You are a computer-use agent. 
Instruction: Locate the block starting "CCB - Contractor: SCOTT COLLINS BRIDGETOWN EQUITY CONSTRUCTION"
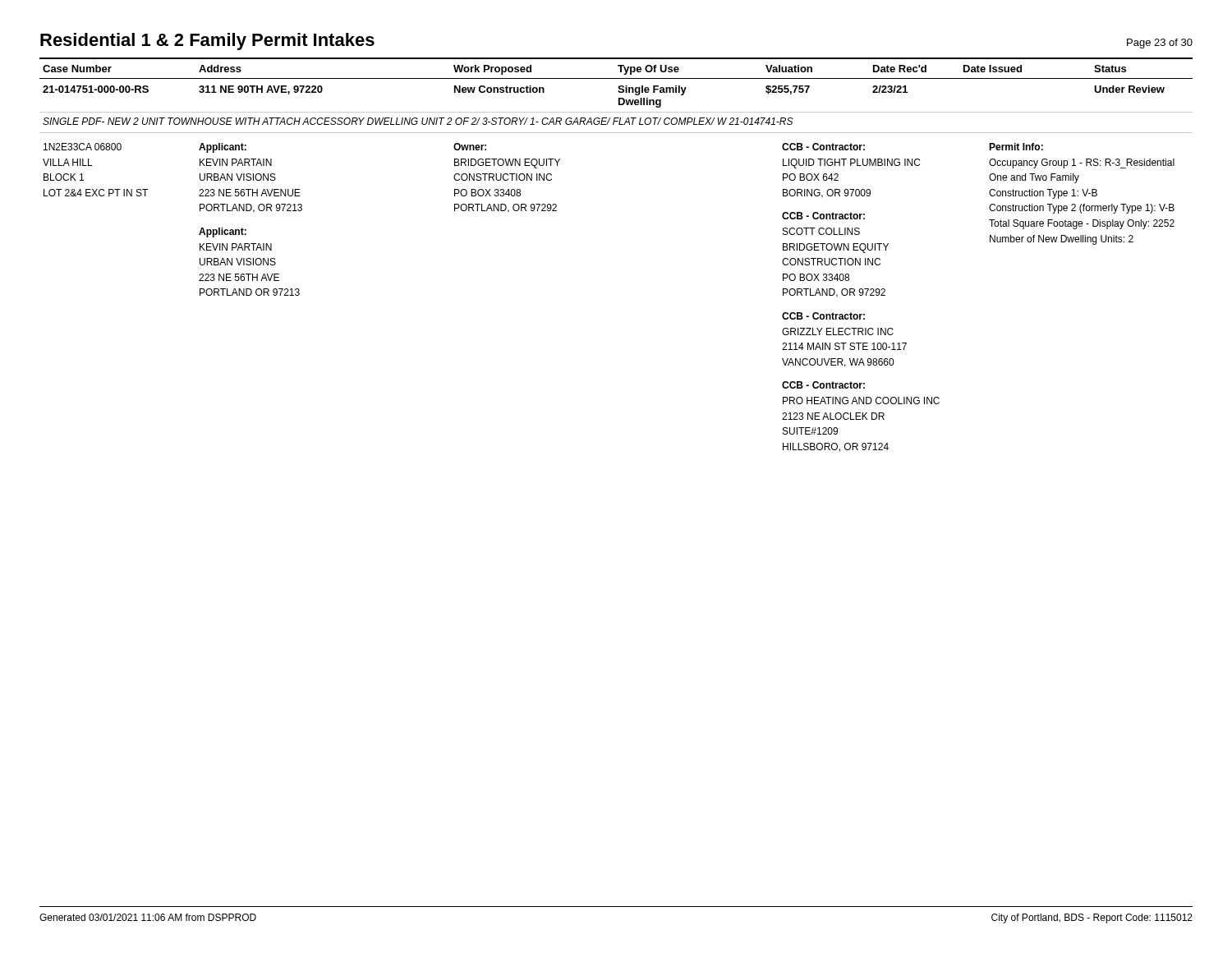click(x=882, y=255)
